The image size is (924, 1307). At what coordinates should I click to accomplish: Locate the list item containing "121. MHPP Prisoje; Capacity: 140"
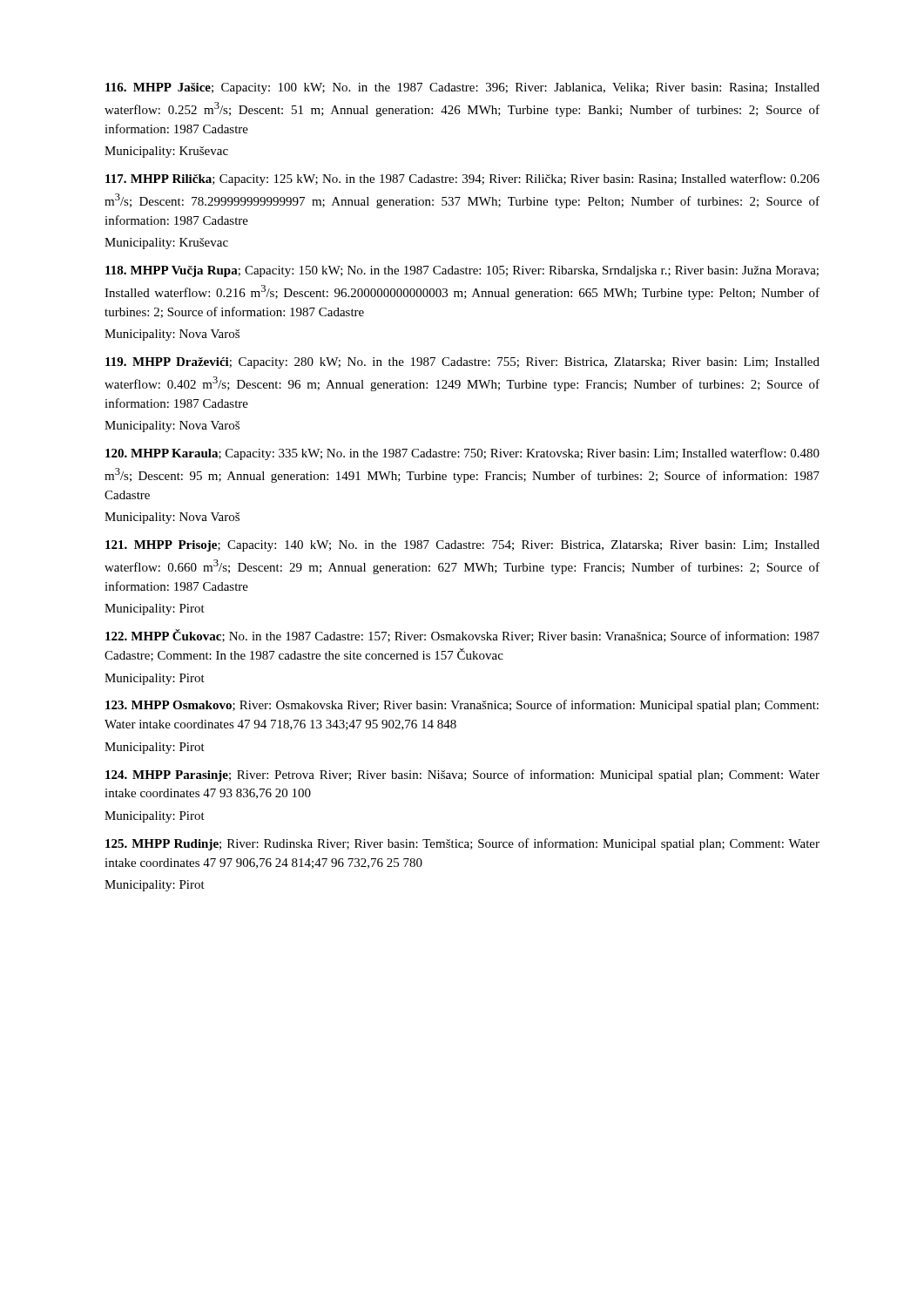tap(462, 565)
